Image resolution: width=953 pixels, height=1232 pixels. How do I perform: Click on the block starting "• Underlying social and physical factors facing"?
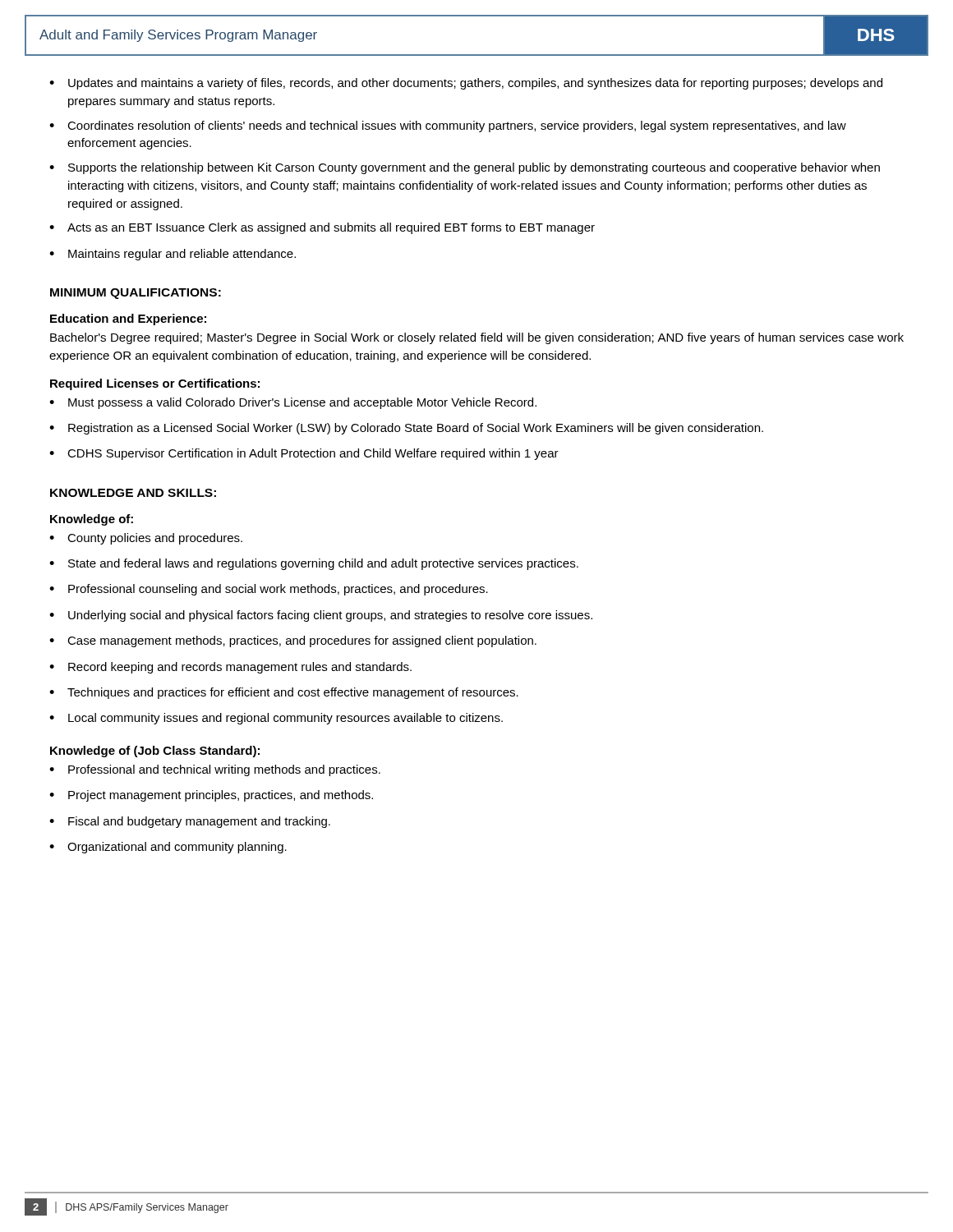coord(476,616)
